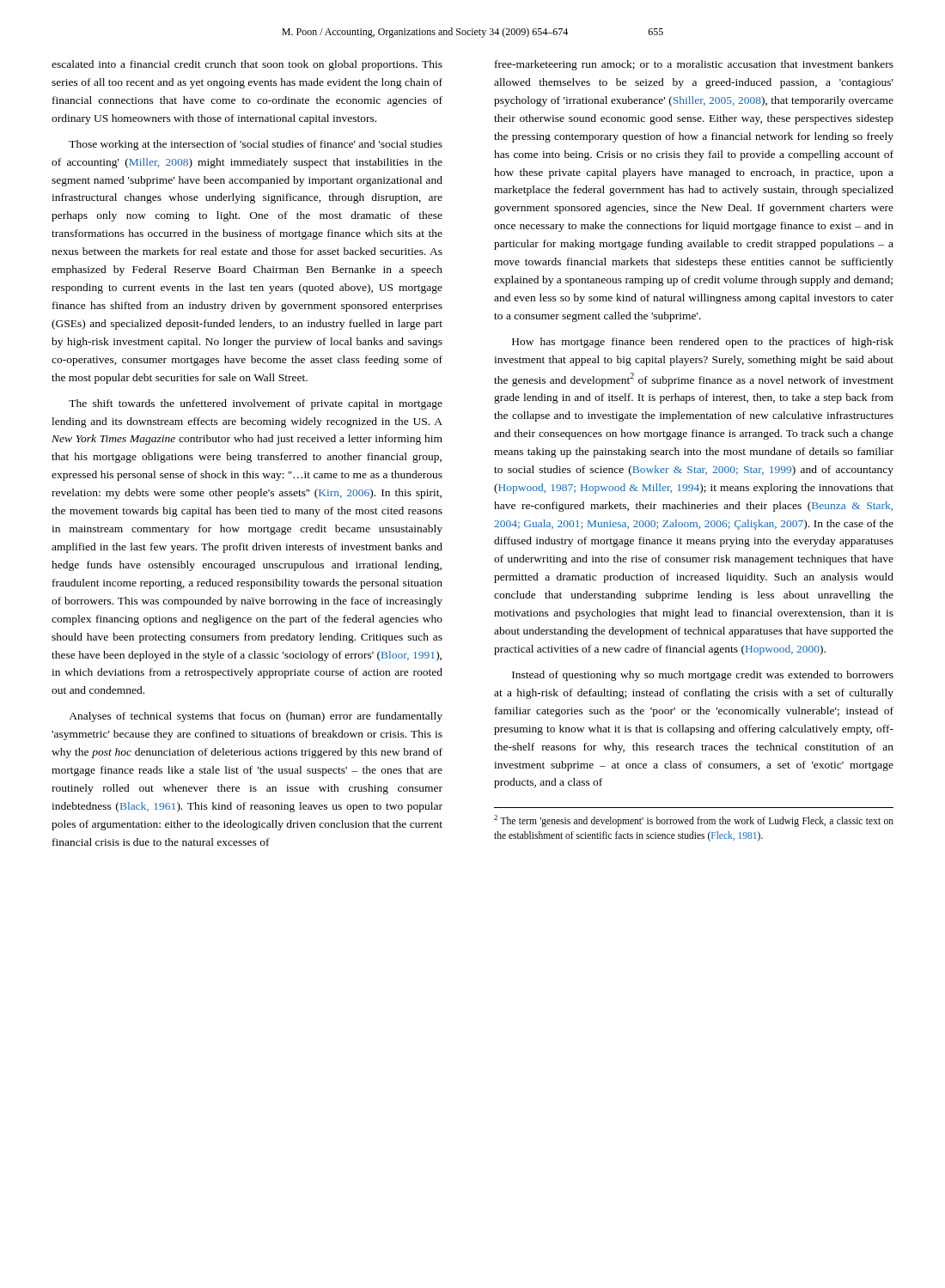This screenshot has height=1288, width=945.
Task: Locate the region starting "free-marketeering run amock; or to a moralistic accusation"
Action: 694,191
